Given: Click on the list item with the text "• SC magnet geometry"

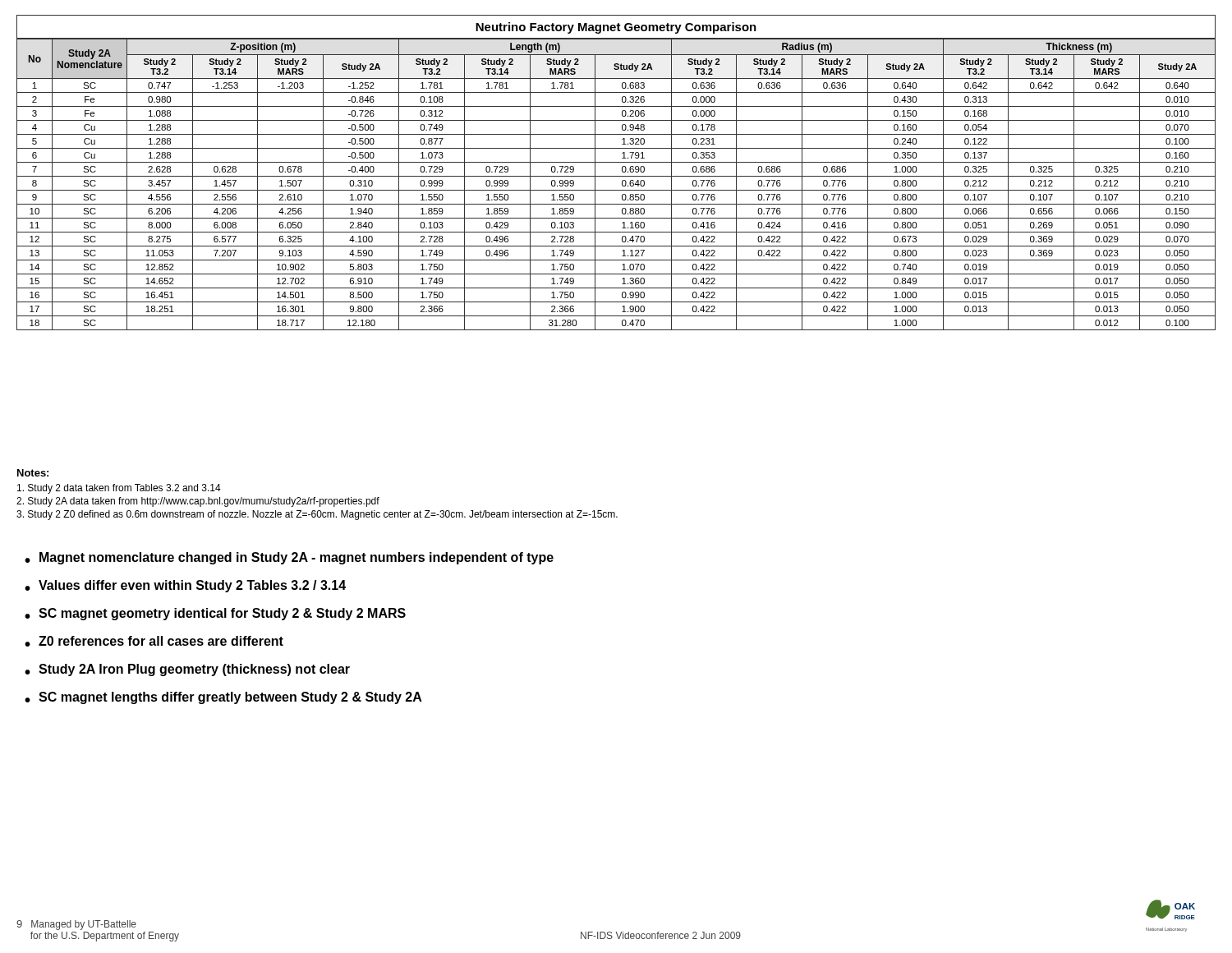Looking at the screenshot, I should point(215,616).
